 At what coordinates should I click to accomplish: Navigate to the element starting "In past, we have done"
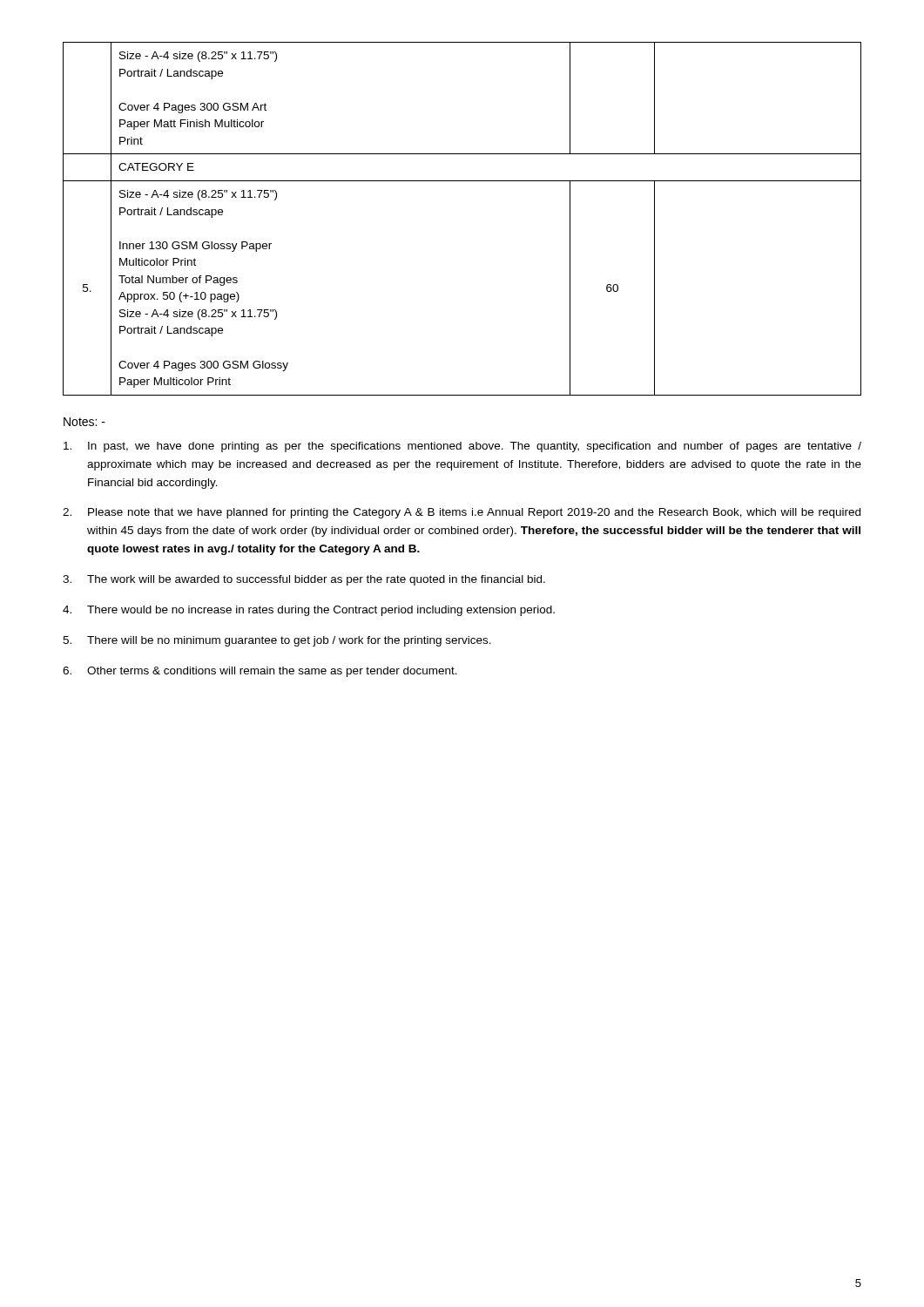pos(462,465)
